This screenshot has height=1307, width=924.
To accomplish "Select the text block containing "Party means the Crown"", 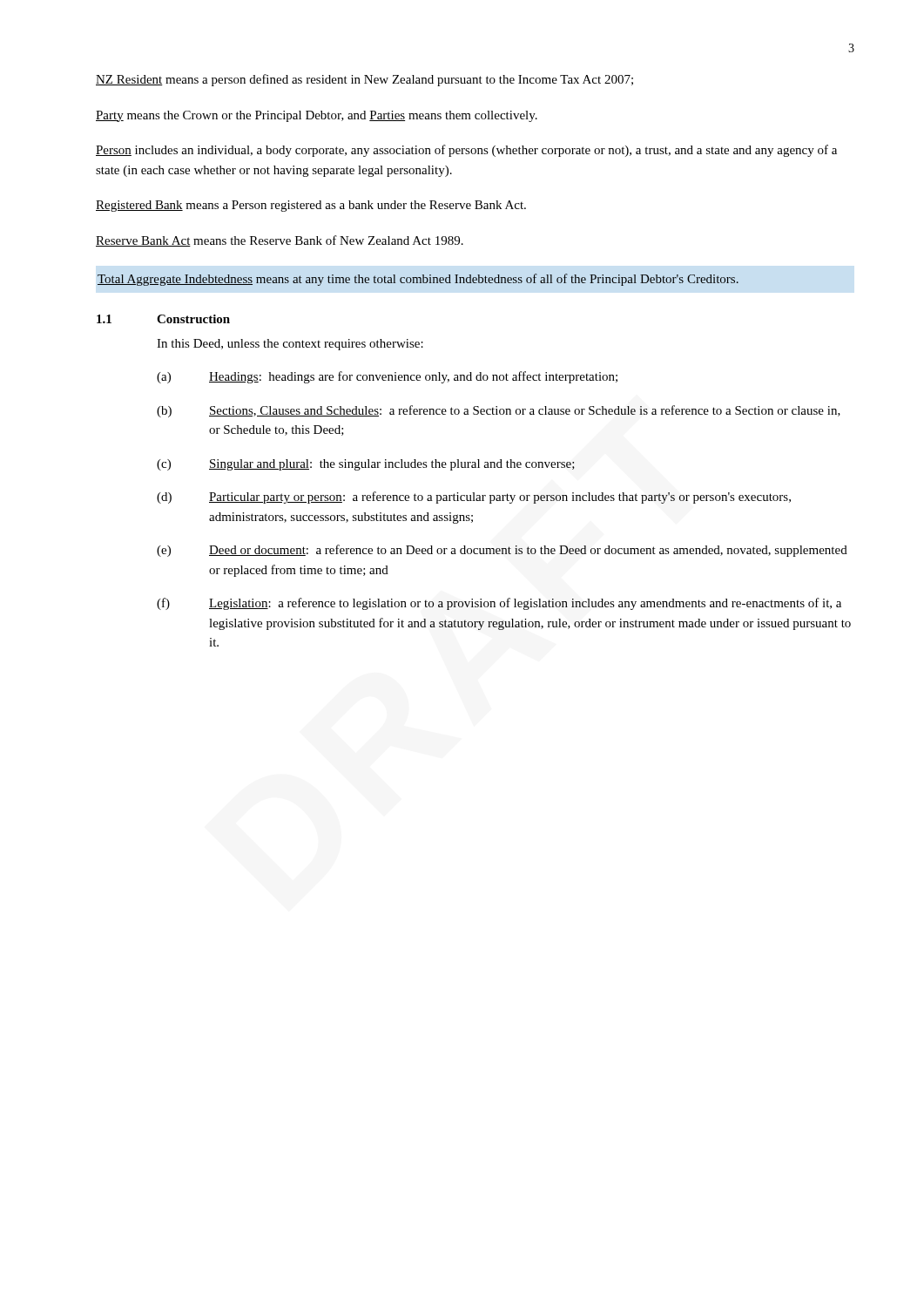I will coord(317,115).
